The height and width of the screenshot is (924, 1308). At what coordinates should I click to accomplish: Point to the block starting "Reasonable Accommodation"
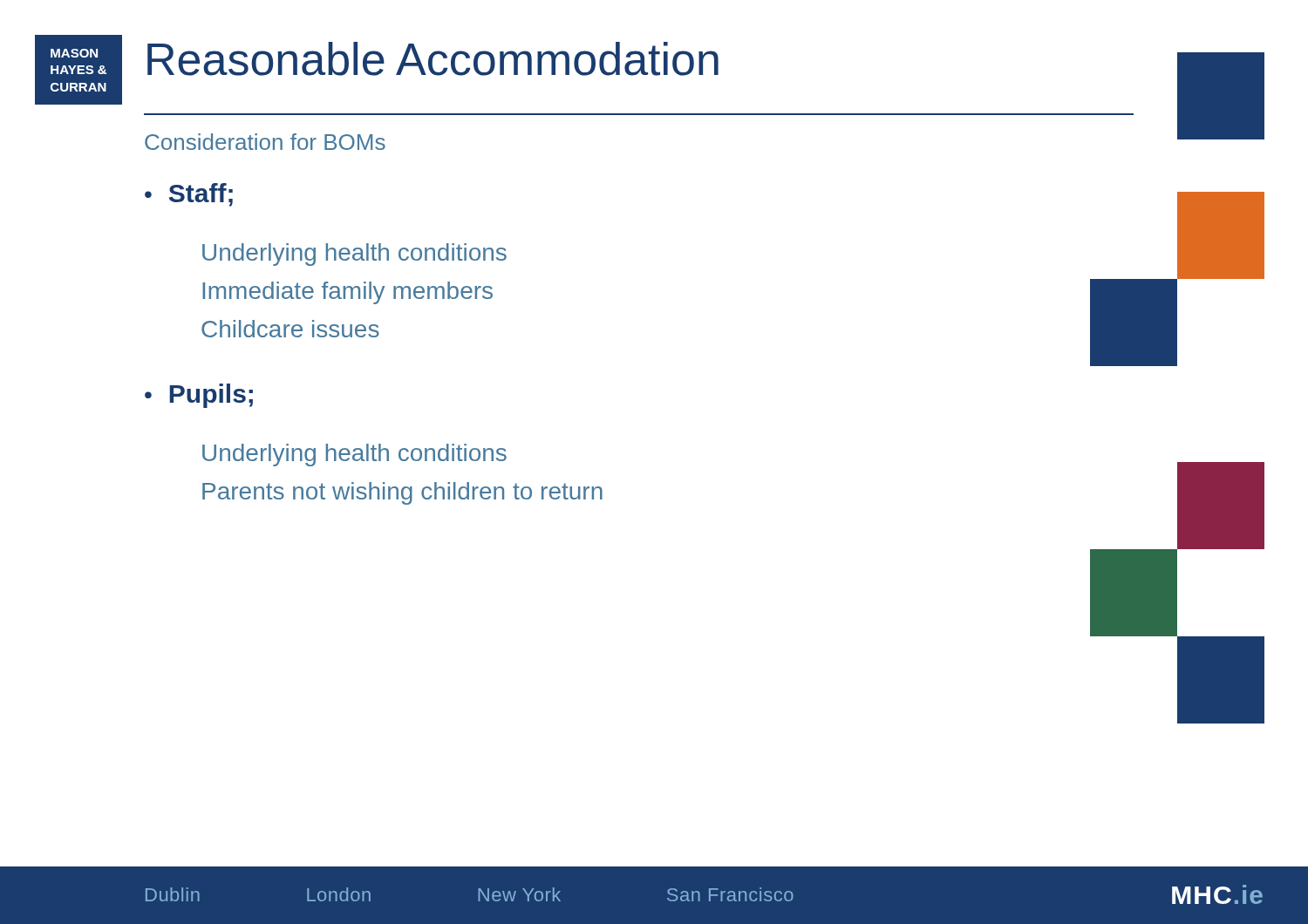coord(432,59)
